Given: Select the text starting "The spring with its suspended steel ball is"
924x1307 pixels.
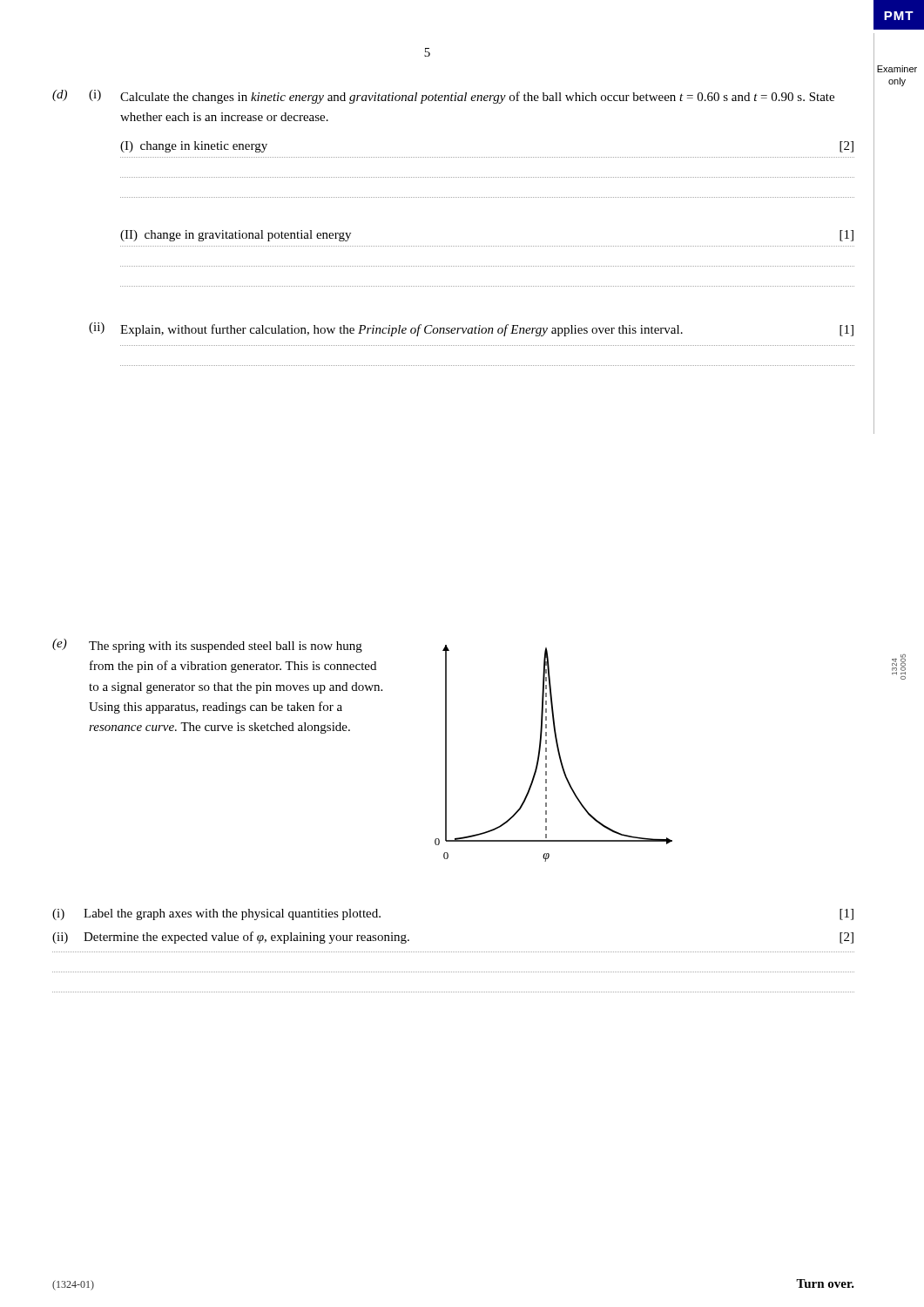Looking at the screenshot, I should 236,686.
